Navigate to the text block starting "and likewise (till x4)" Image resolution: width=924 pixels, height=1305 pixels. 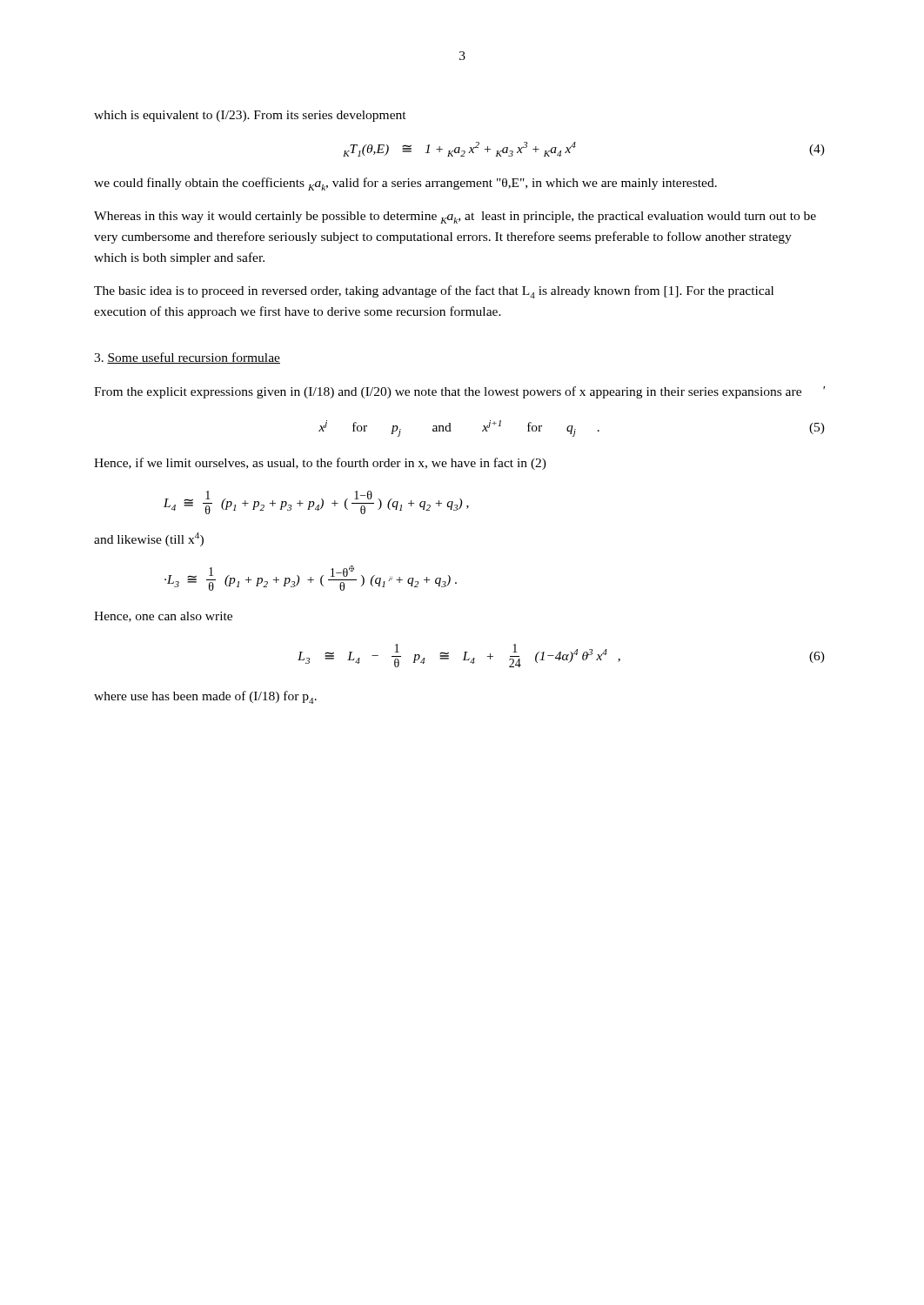149,539
